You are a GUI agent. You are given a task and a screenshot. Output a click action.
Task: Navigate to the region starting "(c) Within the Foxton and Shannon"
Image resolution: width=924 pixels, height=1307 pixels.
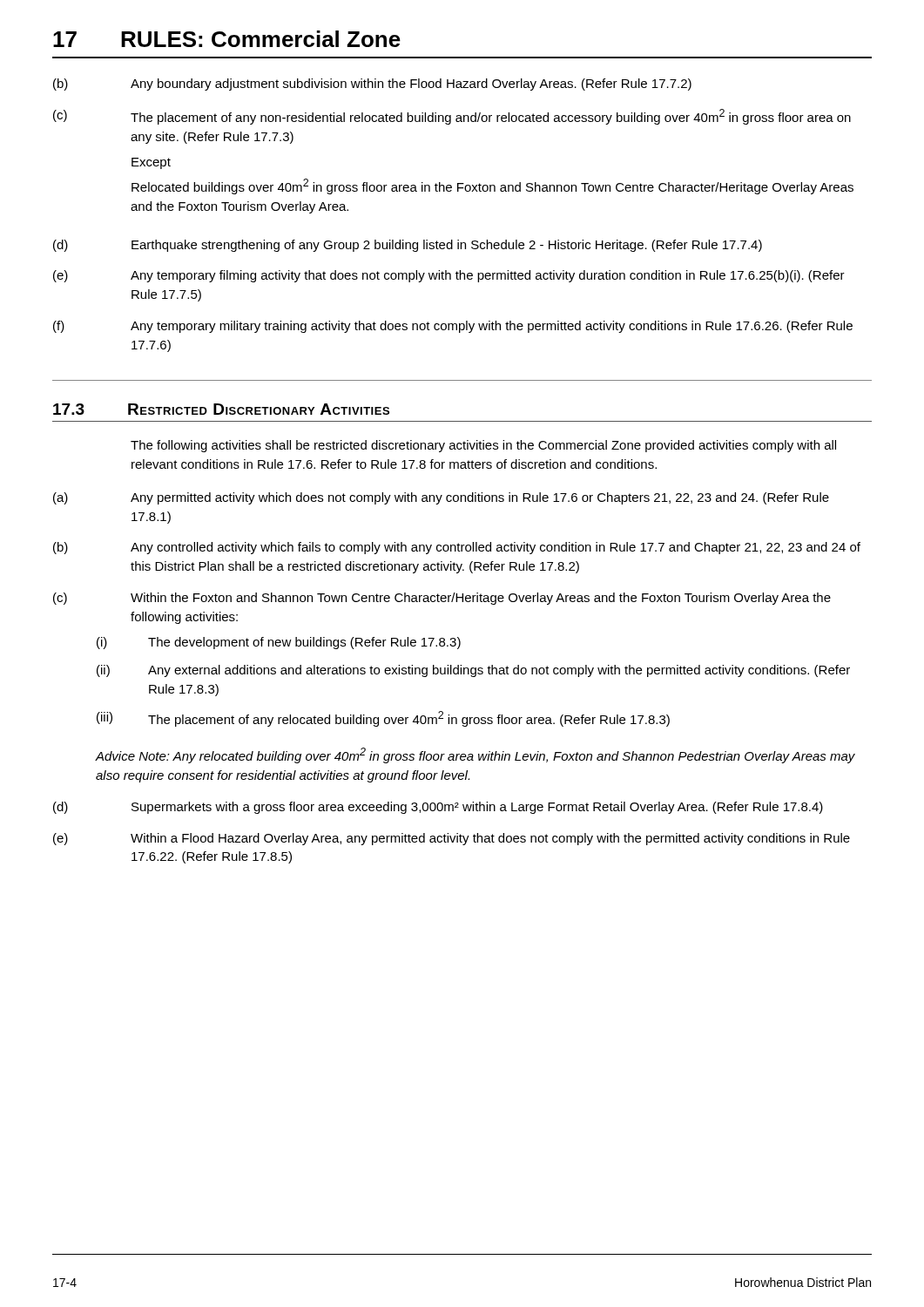[442, 599]
